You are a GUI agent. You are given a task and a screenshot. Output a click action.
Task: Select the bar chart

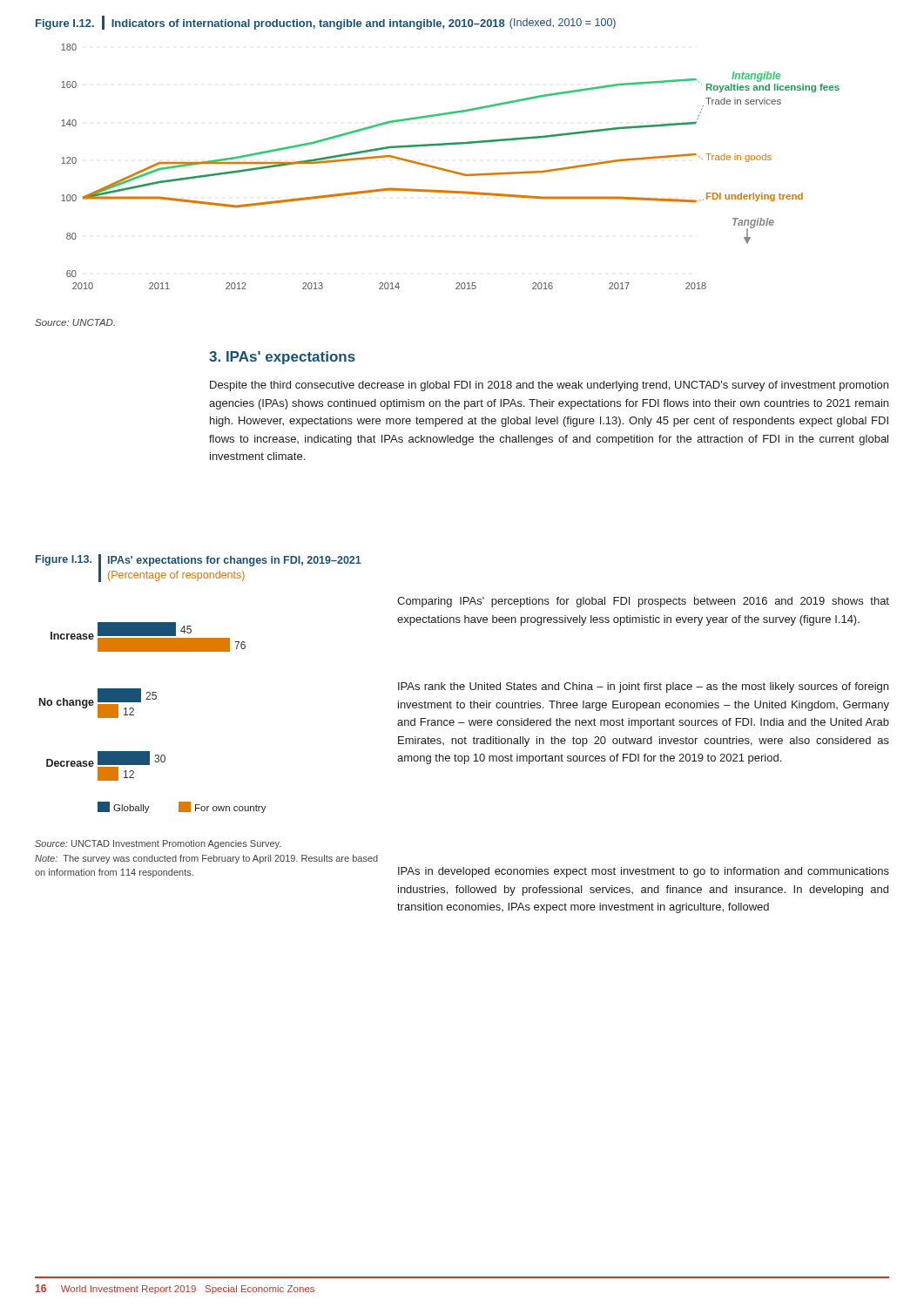pos(205,710)
